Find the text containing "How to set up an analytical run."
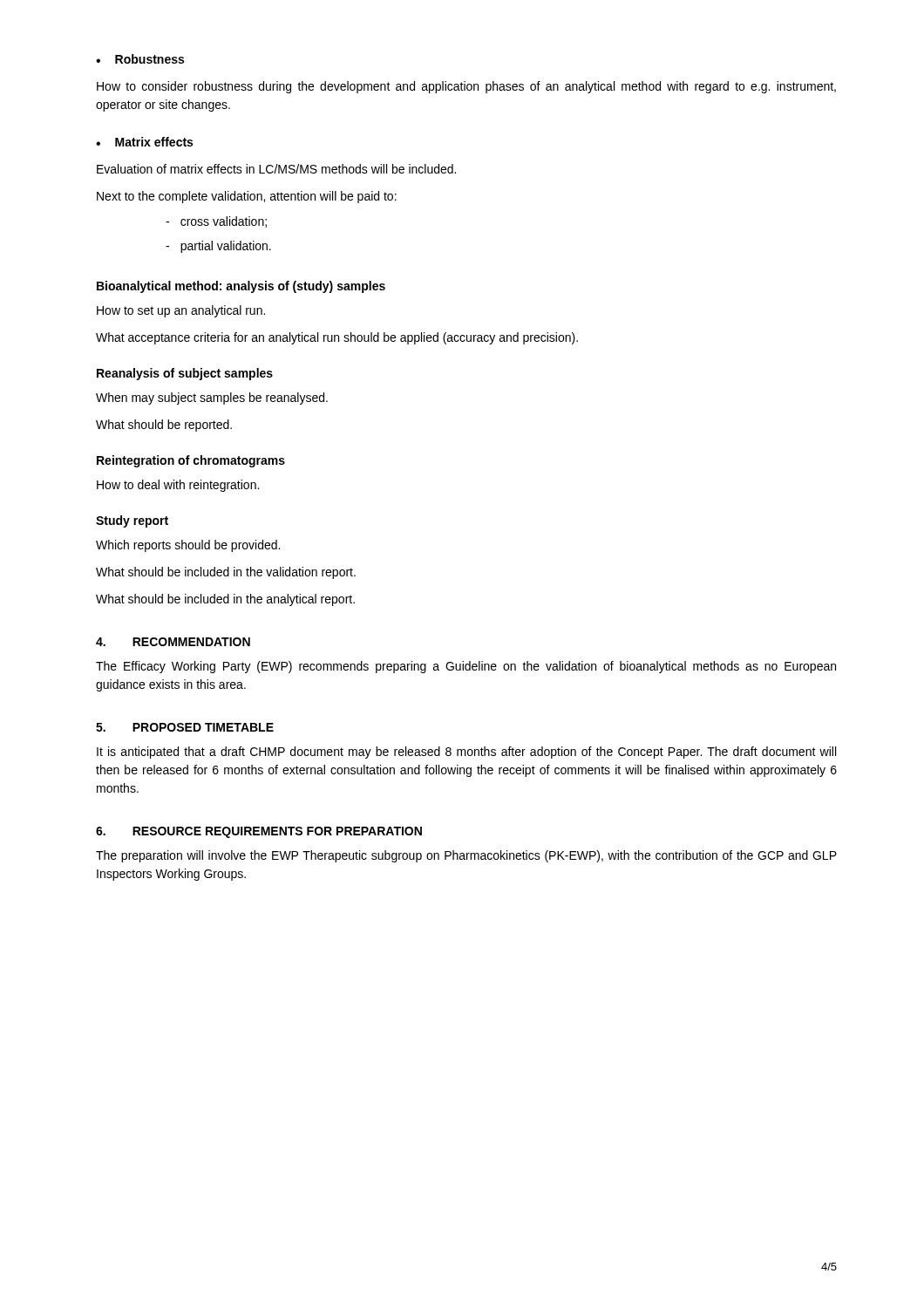The height and width of the screenshot is (1308, 924). tap(181, 310)
